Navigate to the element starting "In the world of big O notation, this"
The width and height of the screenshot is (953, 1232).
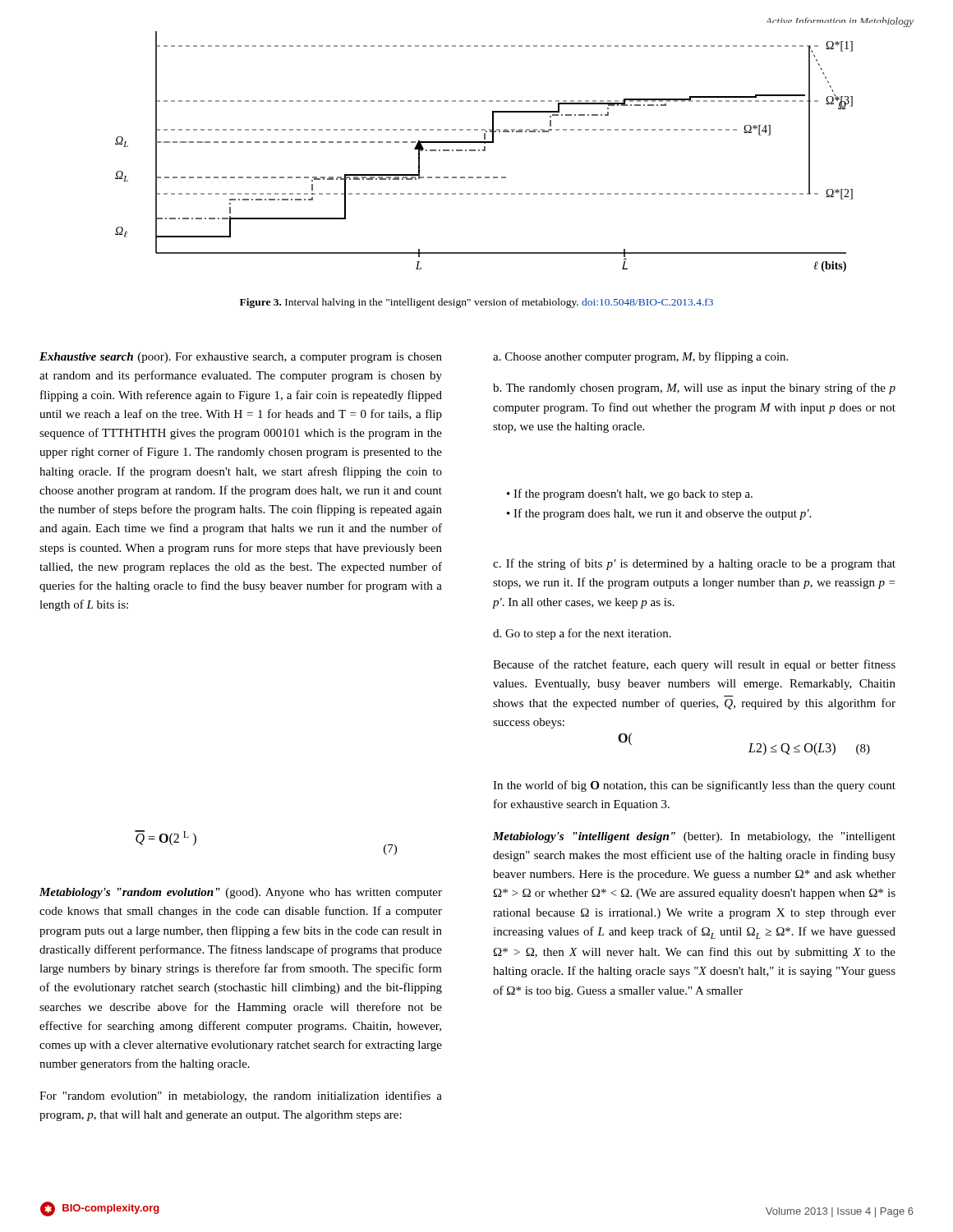pyautogui.click(x=694, y=888)
